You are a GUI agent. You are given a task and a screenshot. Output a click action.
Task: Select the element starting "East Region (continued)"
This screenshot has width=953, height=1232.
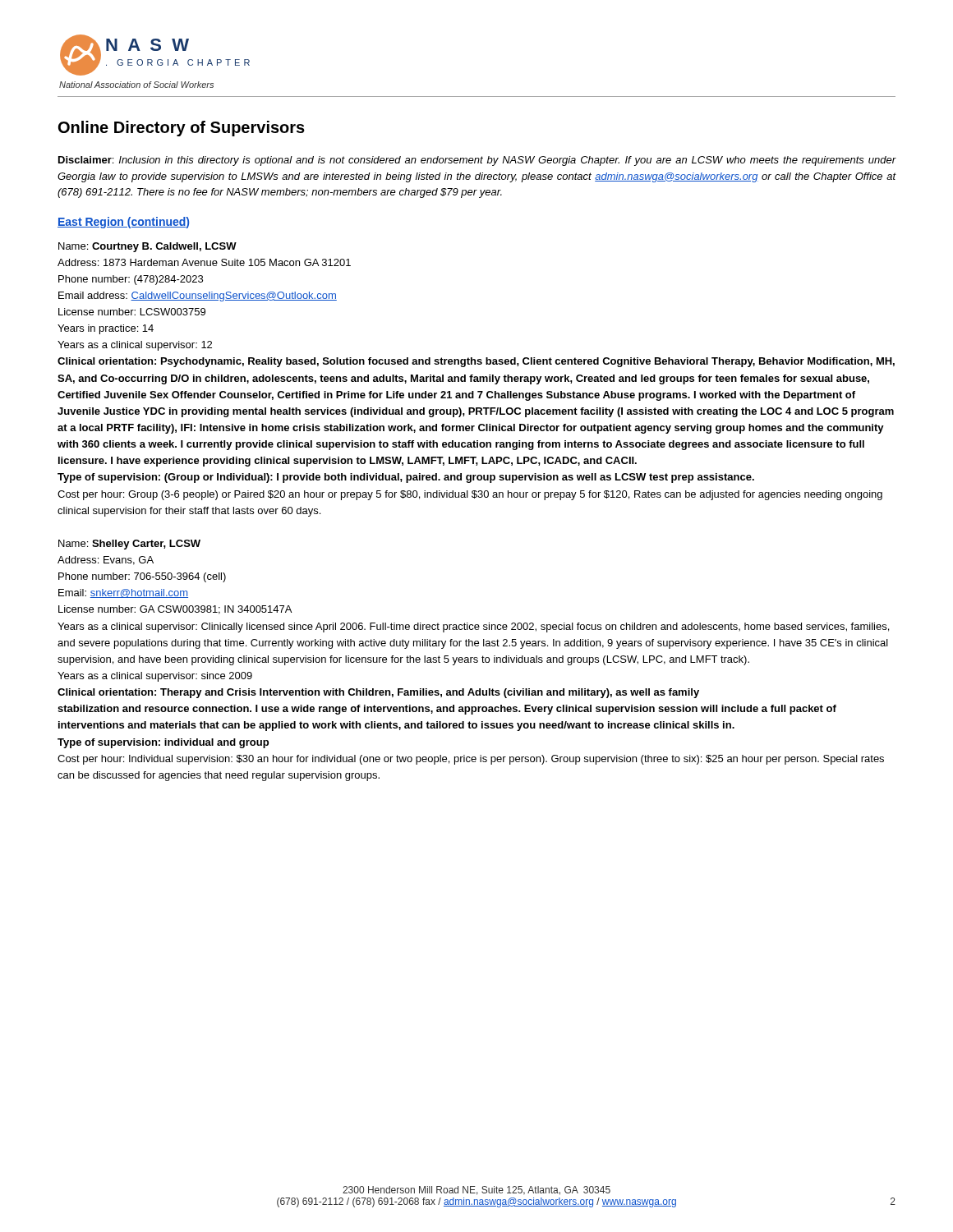tap(124, 221)
